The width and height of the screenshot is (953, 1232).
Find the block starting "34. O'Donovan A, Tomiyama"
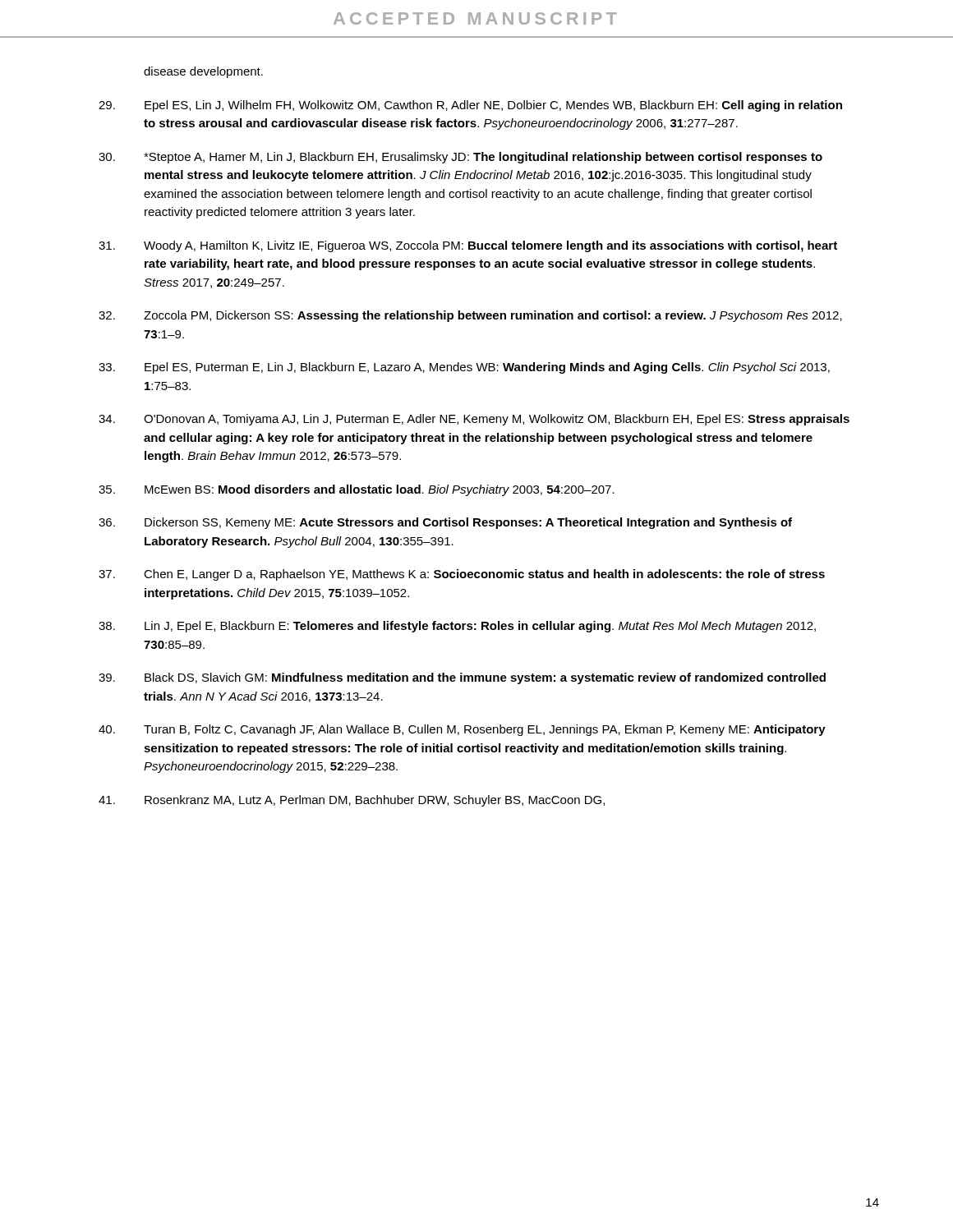tap(476, 438)
